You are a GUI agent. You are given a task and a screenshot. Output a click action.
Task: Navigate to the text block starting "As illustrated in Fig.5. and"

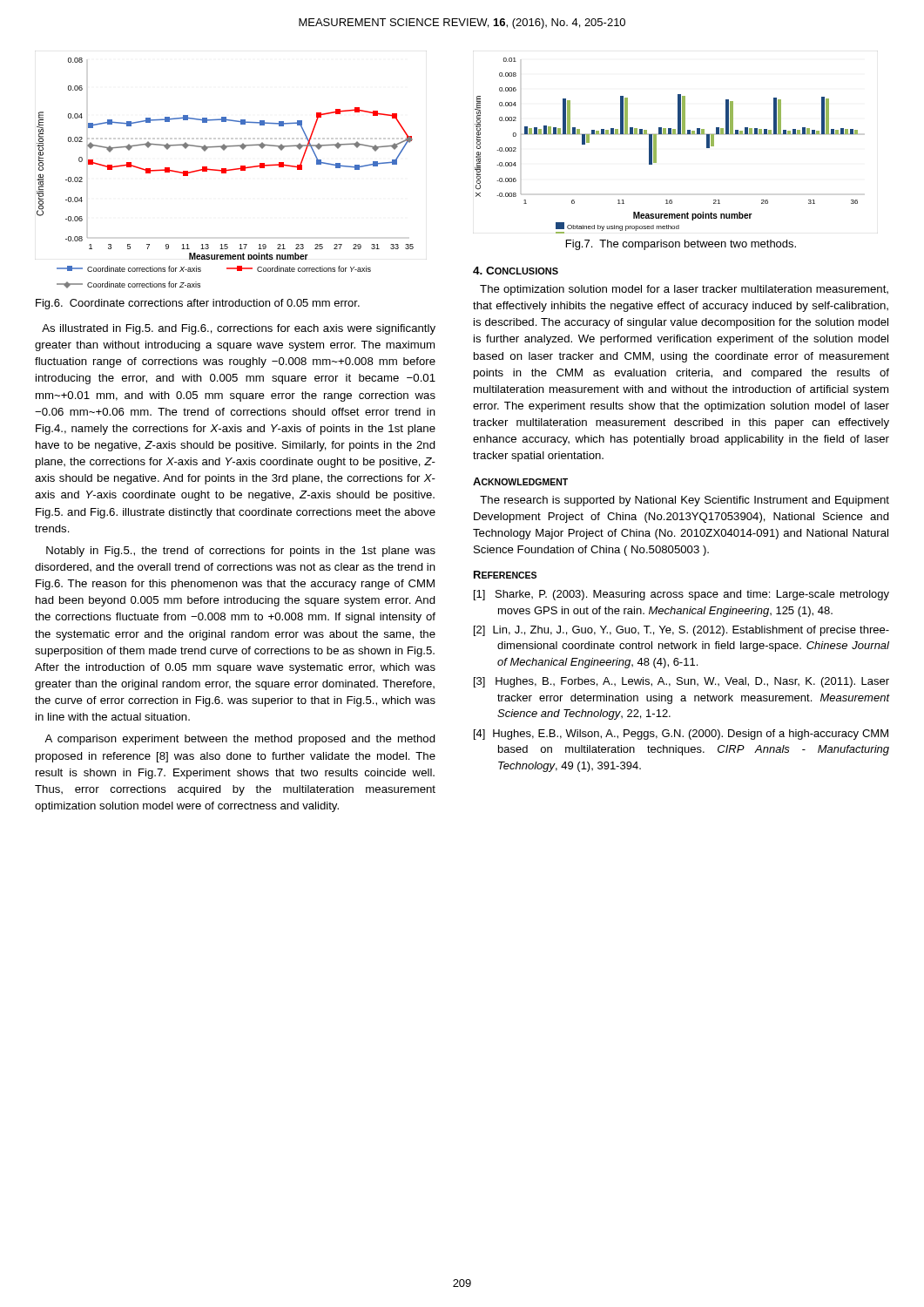[x=235, y=428]
